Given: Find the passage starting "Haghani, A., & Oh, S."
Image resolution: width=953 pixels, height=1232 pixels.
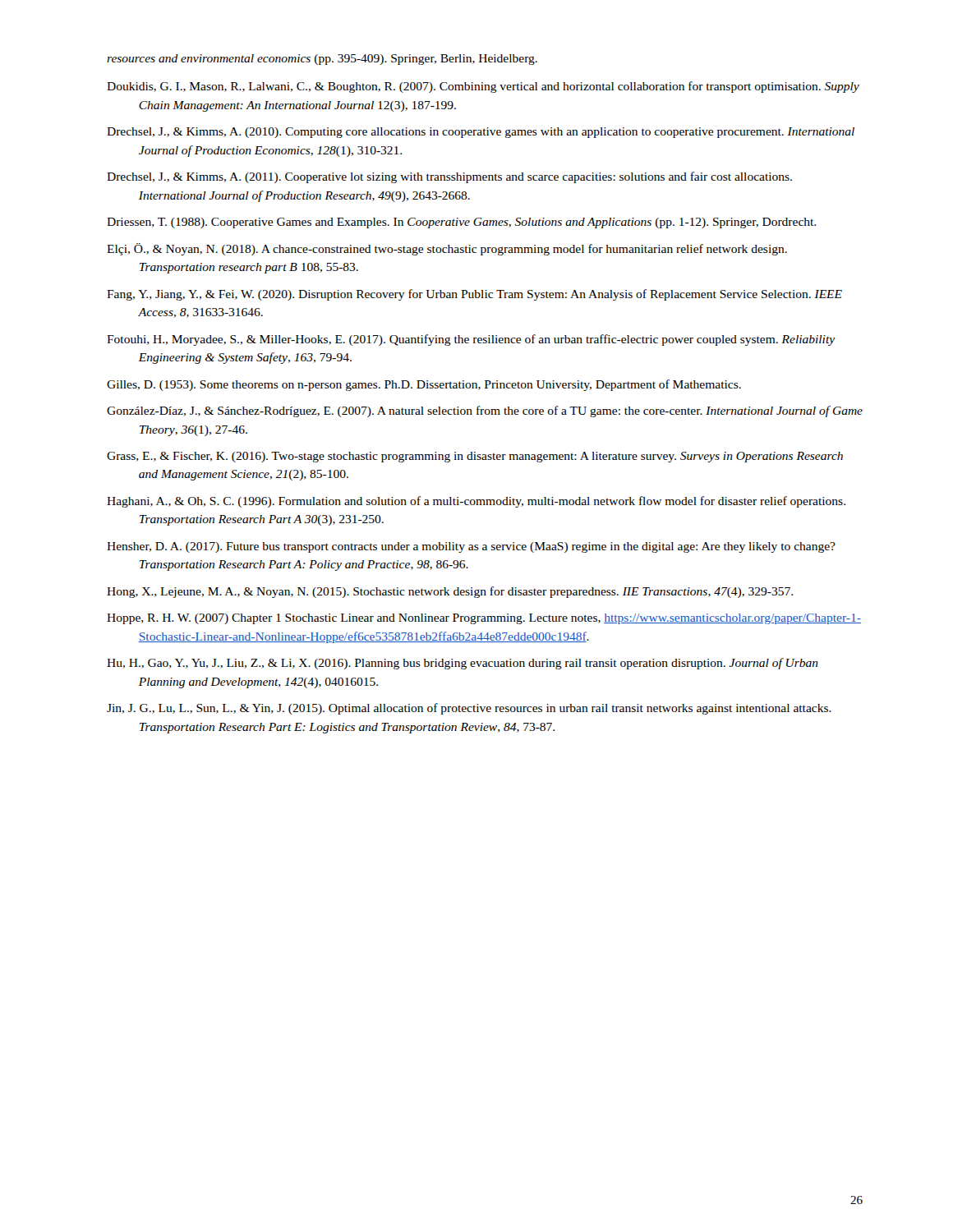Looking at the screenshot, I should click(476, 510).
